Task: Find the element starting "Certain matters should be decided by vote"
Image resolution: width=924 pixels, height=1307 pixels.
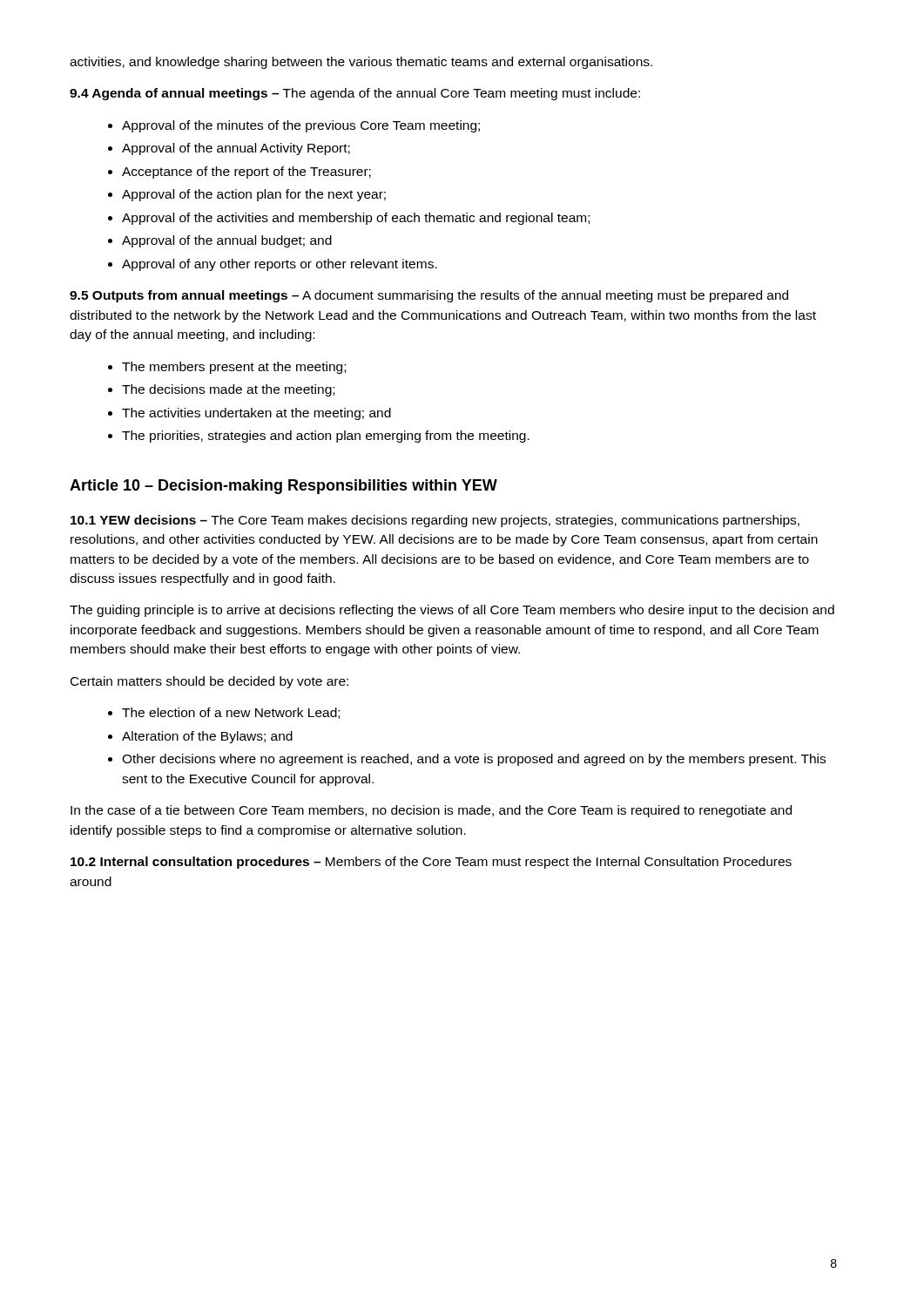Action: click(210, 681)
